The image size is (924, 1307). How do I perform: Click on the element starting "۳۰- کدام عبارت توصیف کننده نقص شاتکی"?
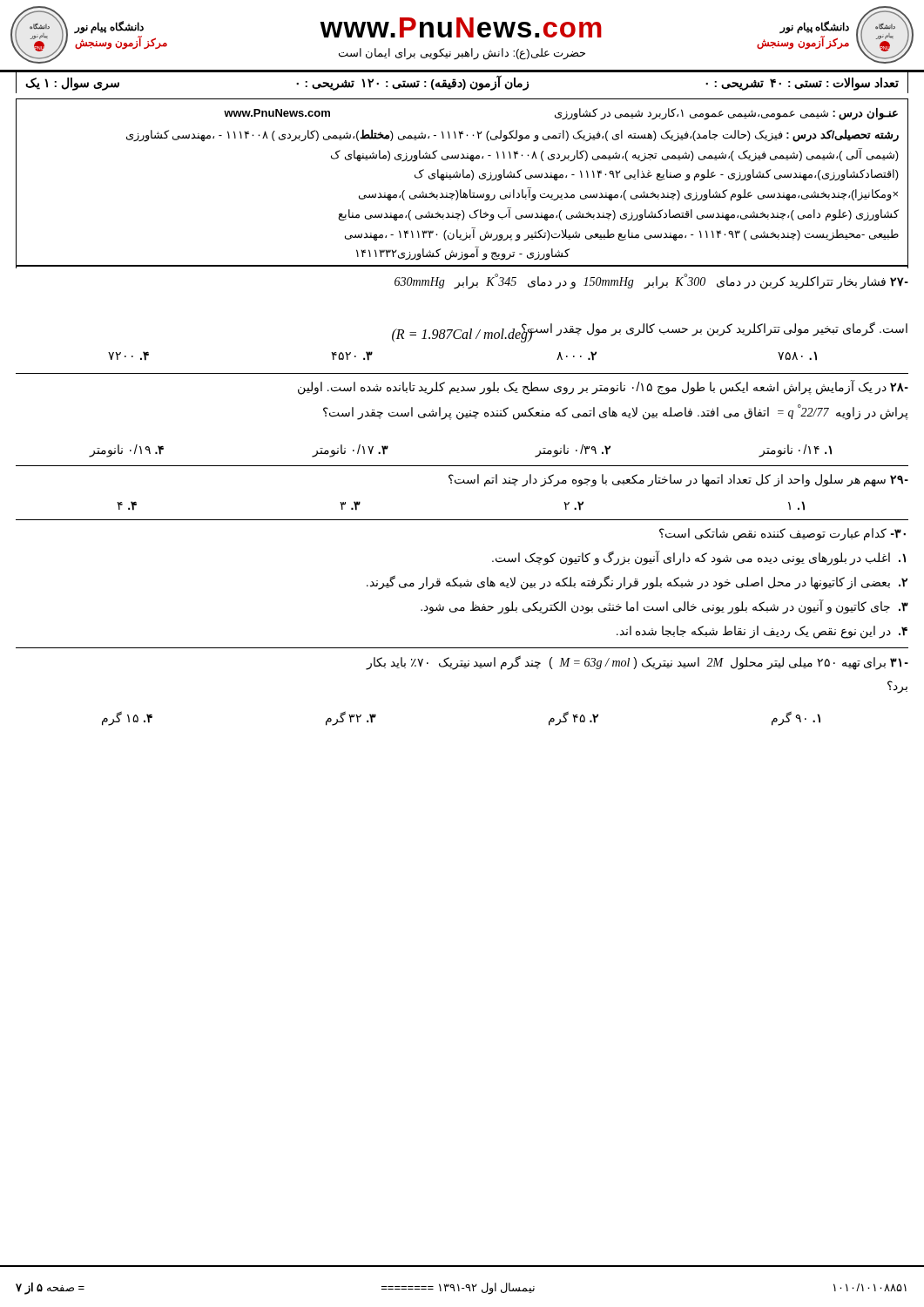[782, 535]
